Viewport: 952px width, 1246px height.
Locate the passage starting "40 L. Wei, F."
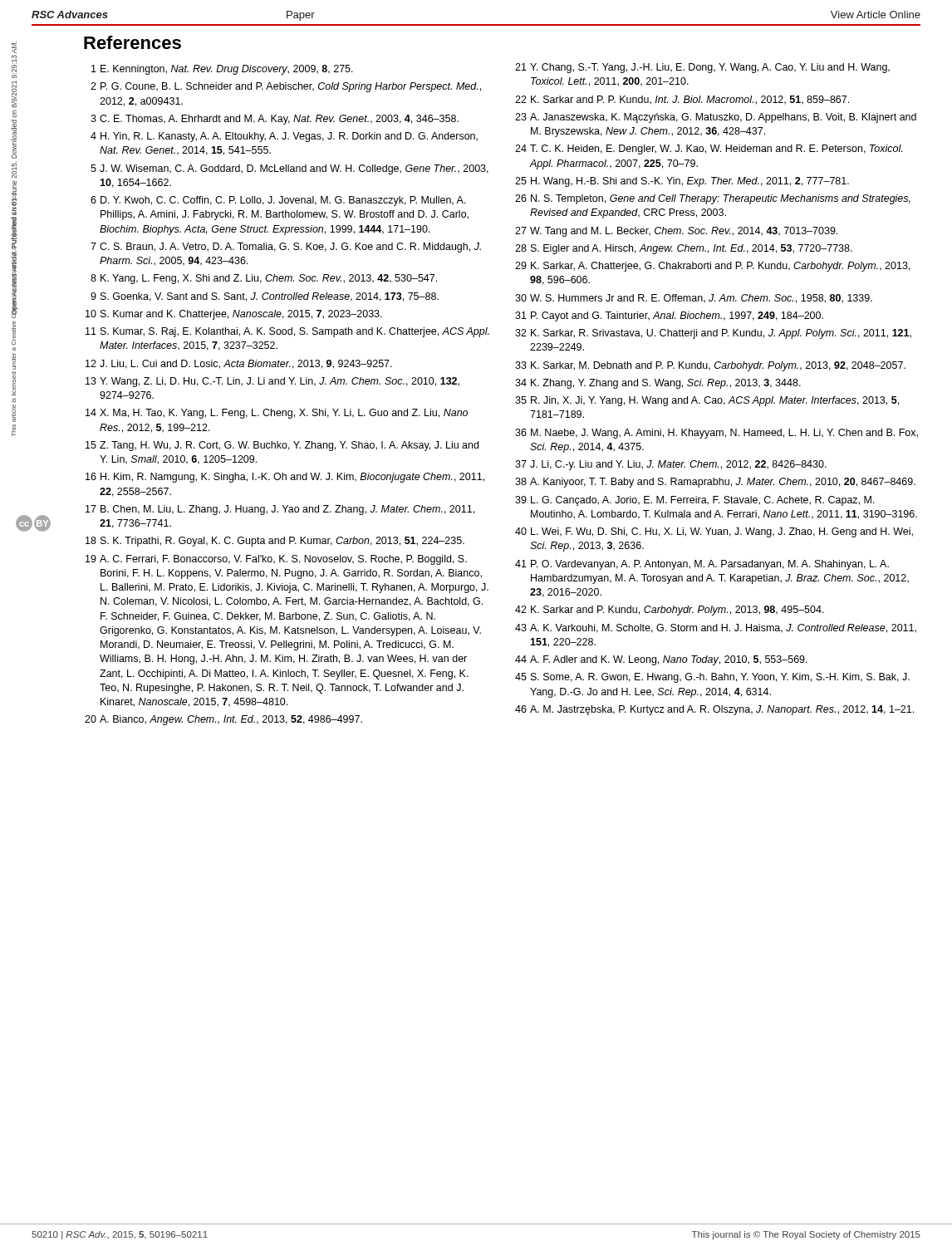717,539
